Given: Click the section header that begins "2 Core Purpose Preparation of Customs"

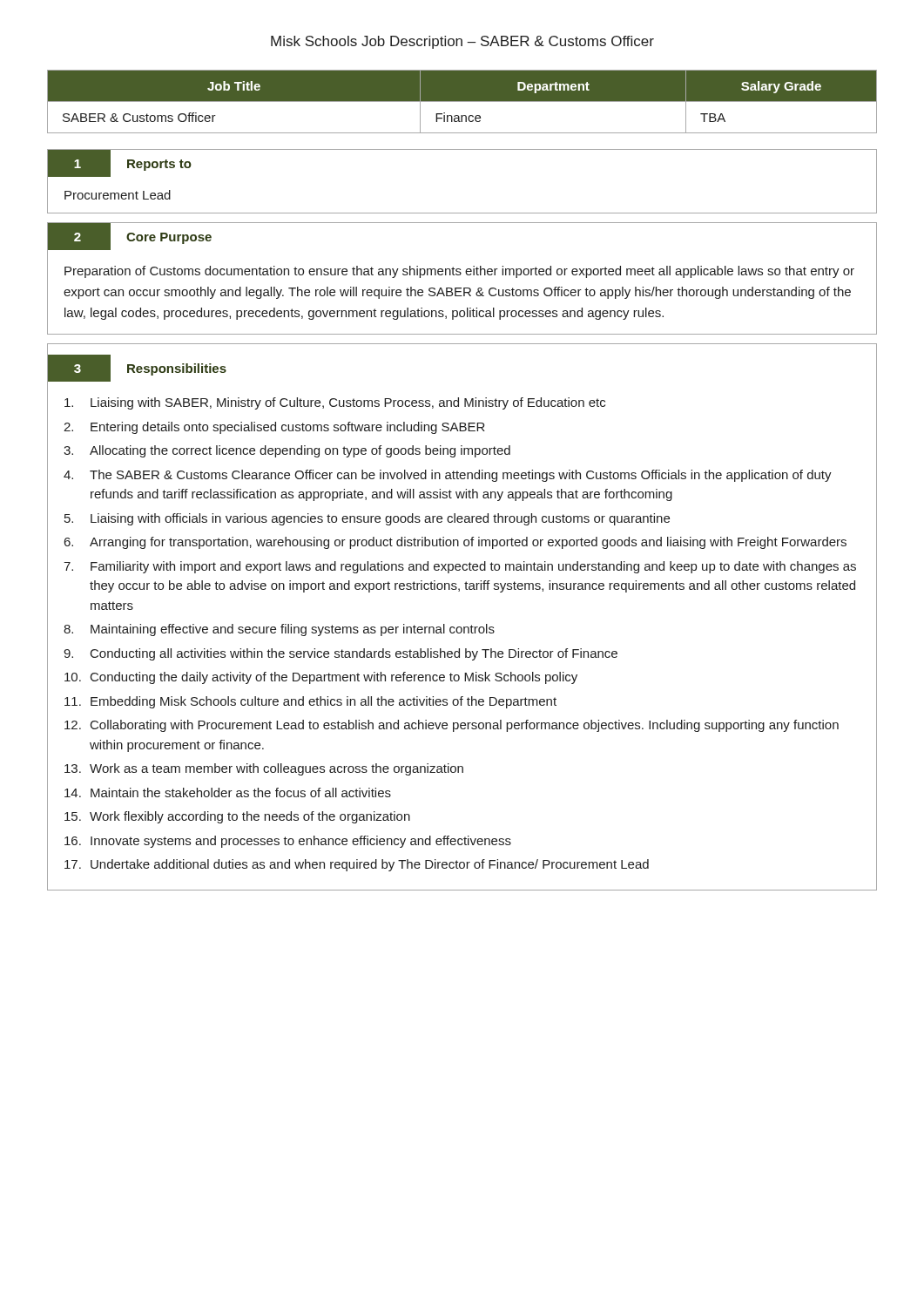Looking at the screenshot, I should [x=462, y=278].
